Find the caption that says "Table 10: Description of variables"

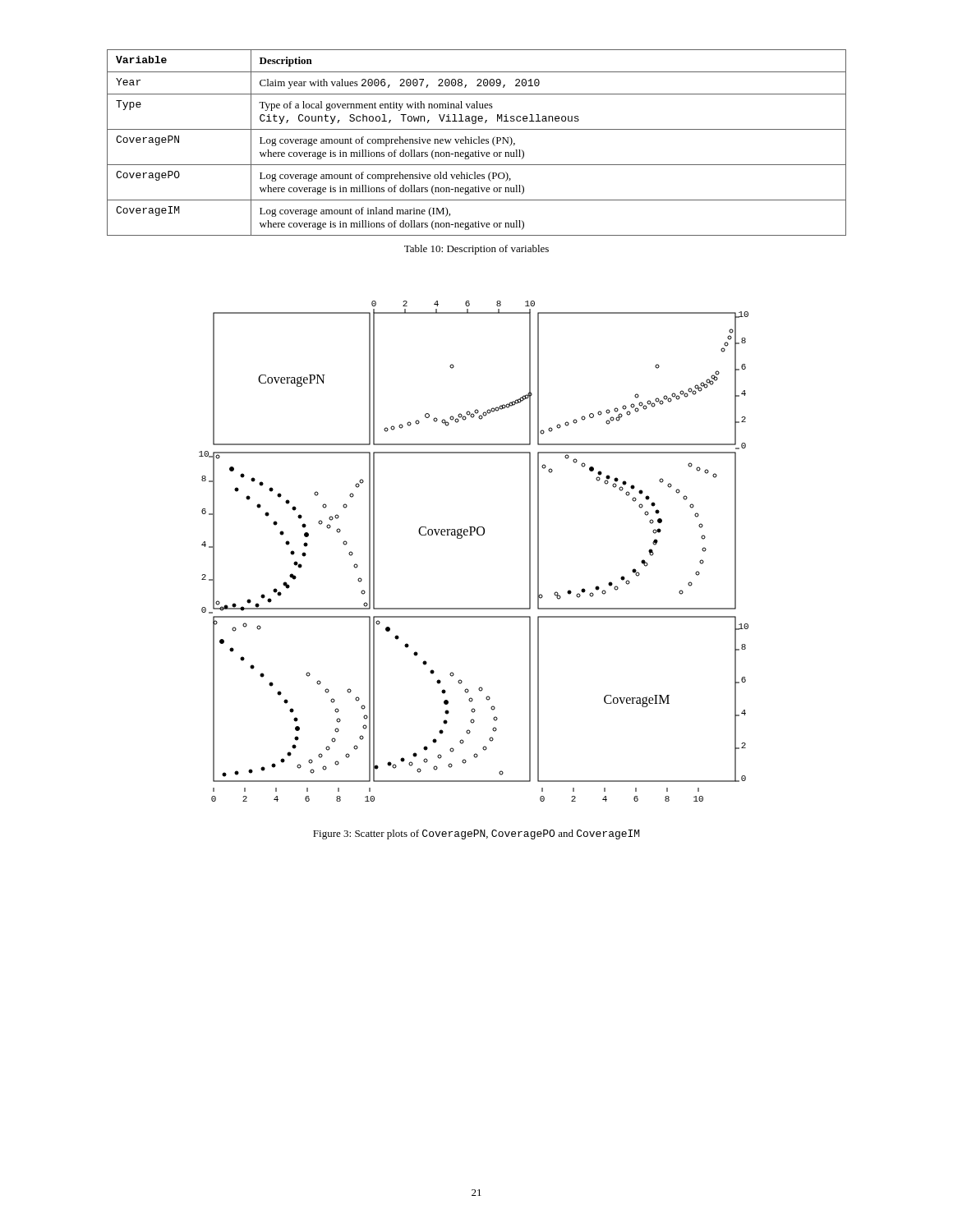476,248
